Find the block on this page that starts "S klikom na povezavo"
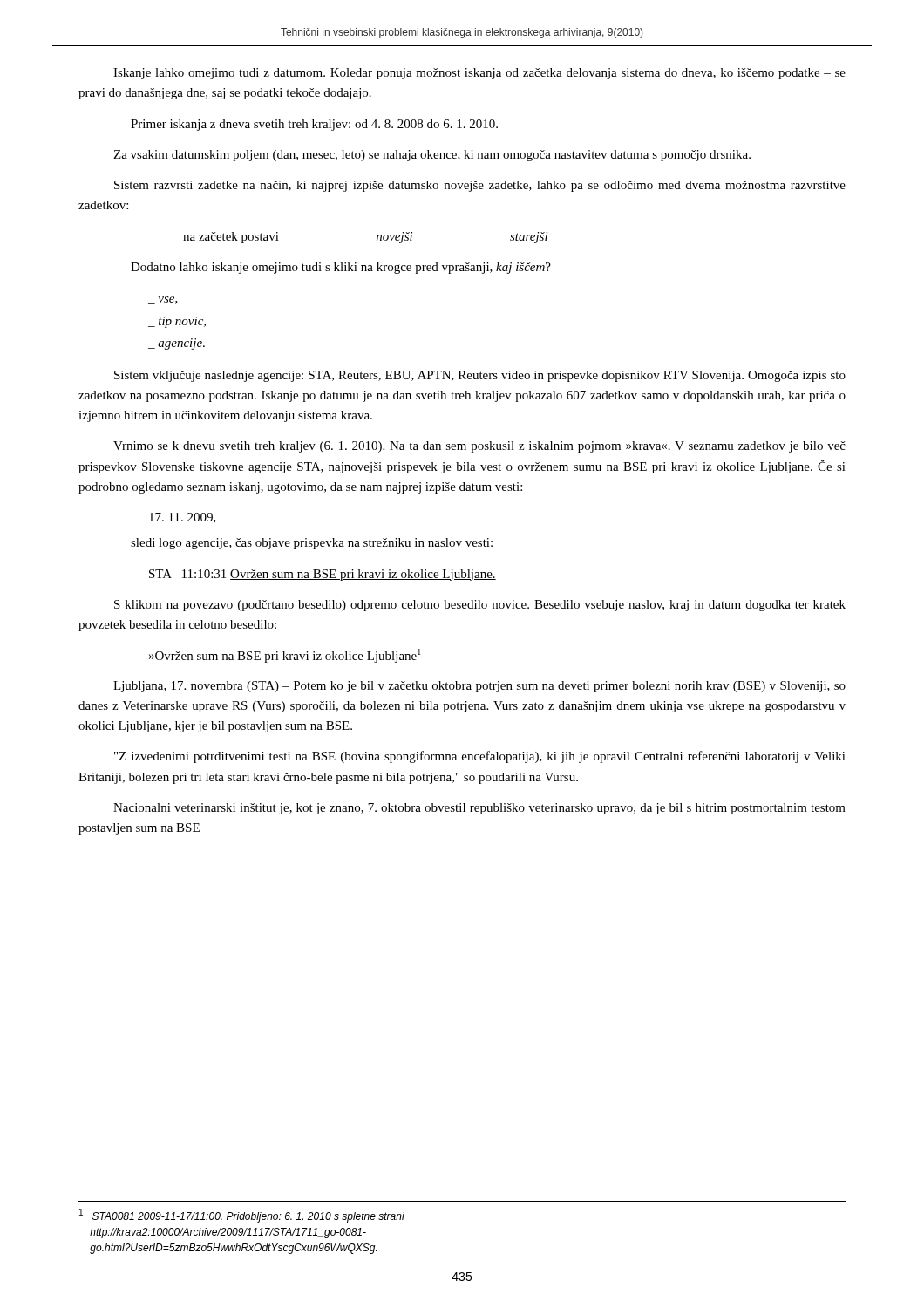This screenshot has height=1308, width=924. click(462, 614)
